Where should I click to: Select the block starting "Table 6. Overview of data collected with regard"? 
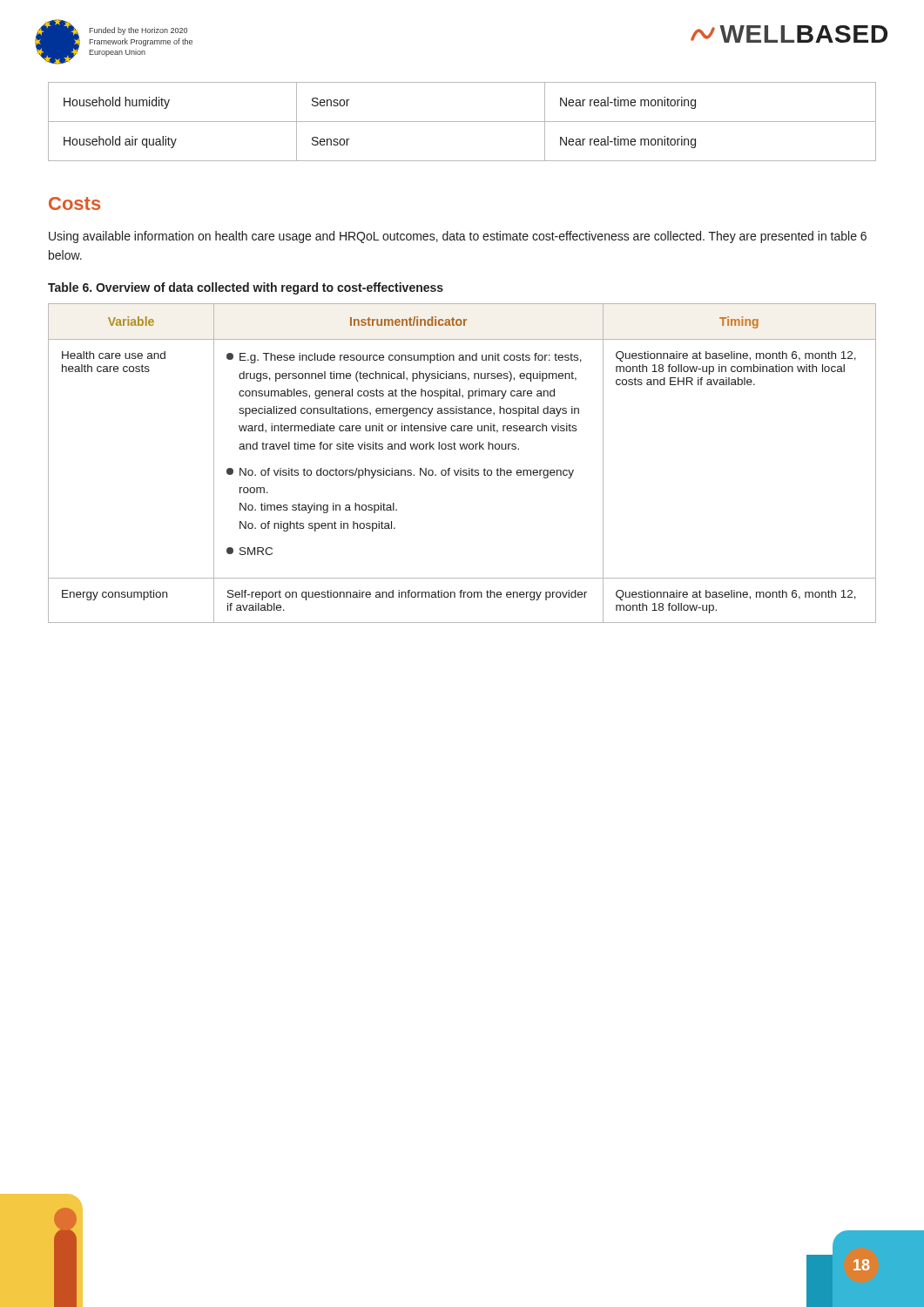[246, 288]
